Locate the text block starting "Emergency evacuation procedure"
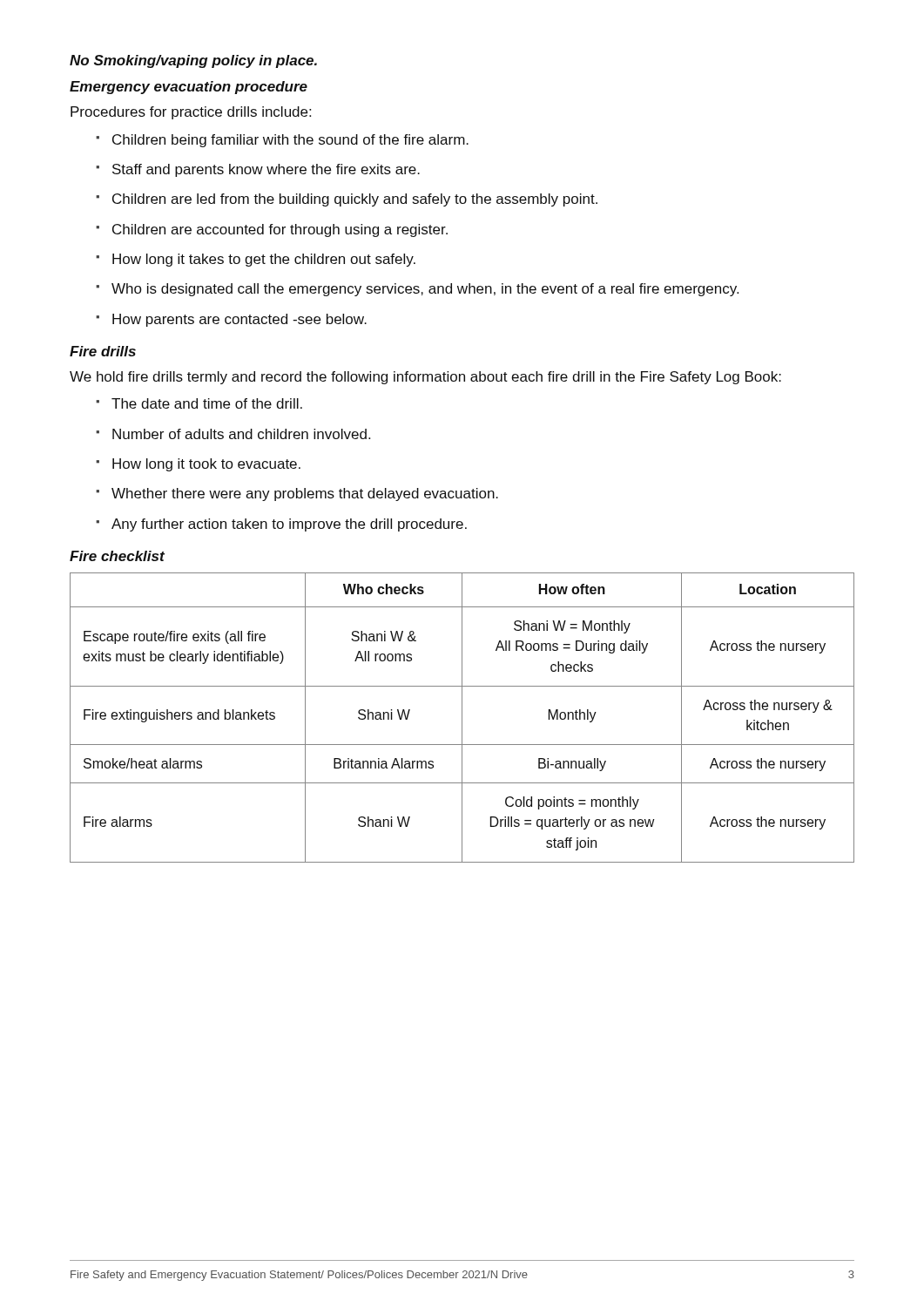Screen dimensions: 1307x924 (189, 87)
